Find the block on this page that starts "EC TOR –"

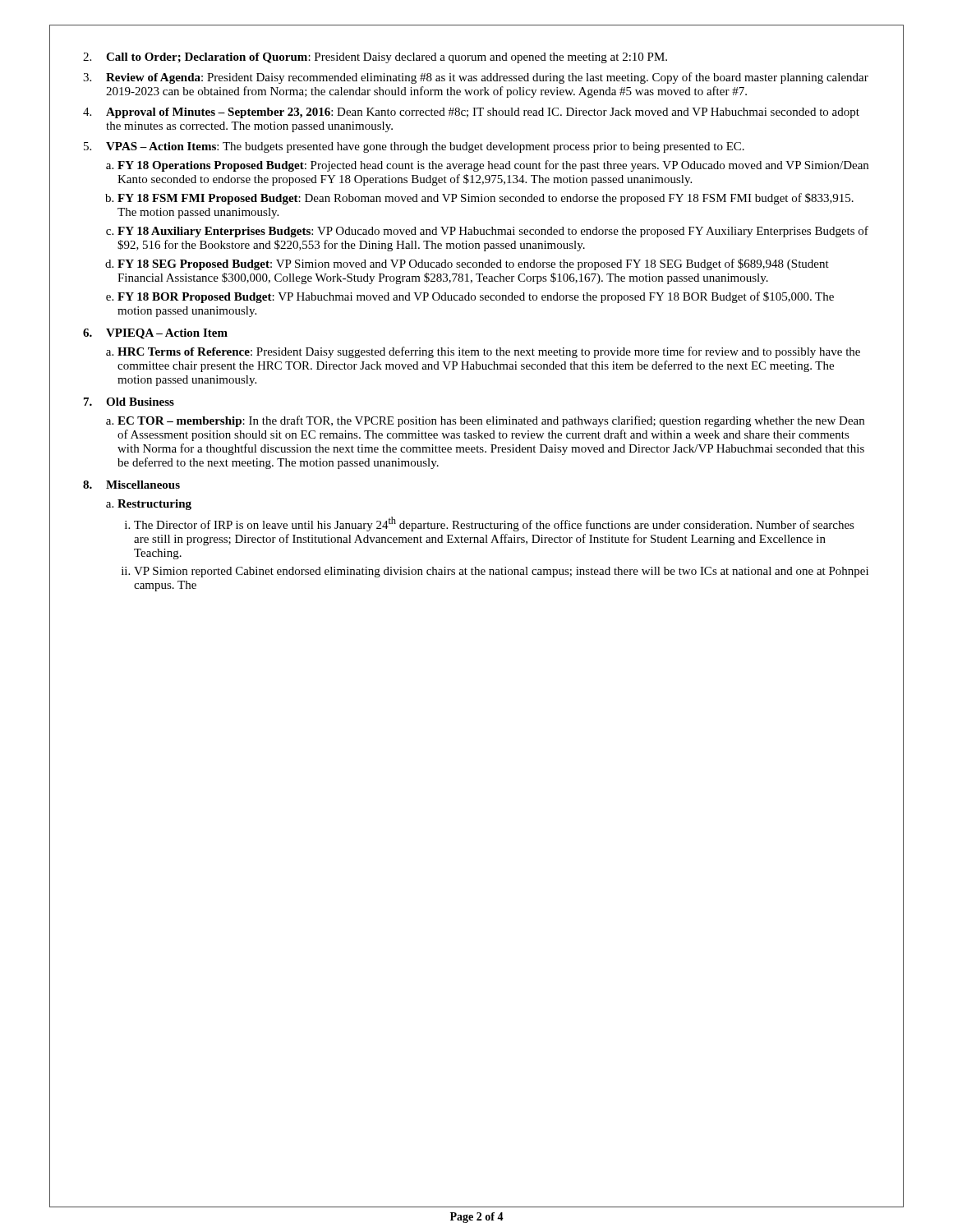[491, 441]
